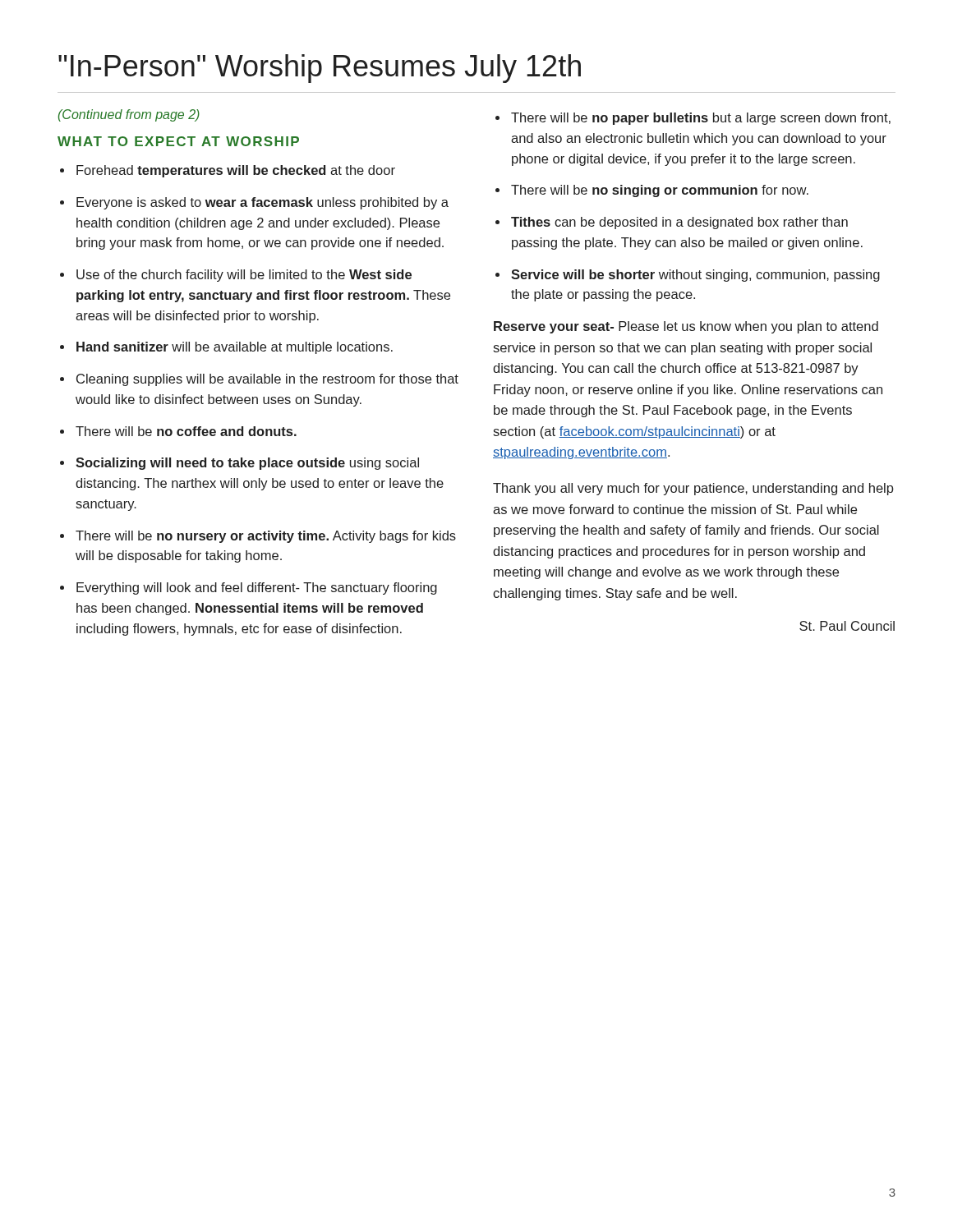This screenshot has width=953, height=1232.
Task: Find "WHAT TO EXPECT AT WORSHIP" on this page
Action: (259, 142)
